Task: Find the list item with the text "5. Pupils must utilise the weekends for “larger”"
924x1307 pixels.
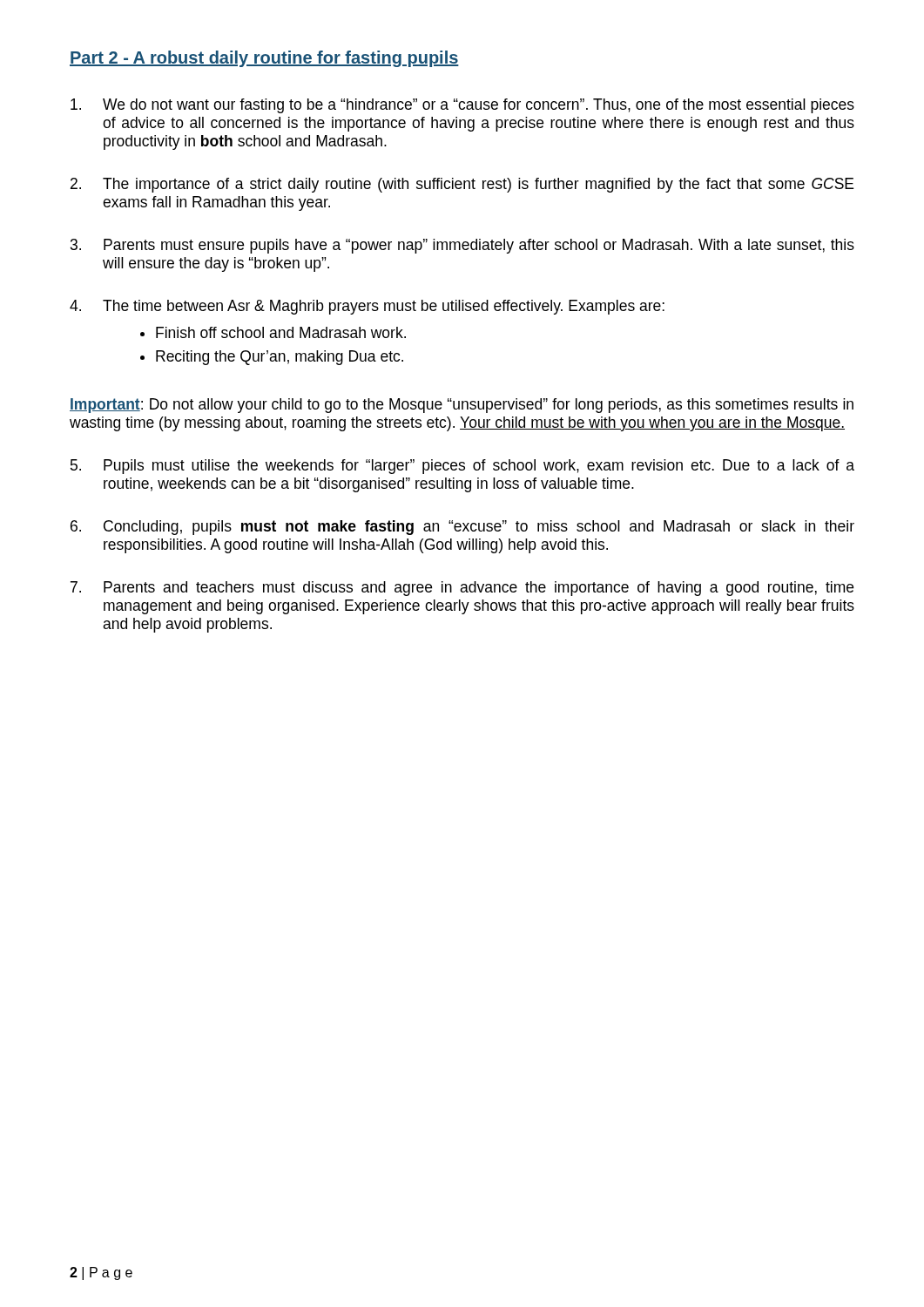Action: coord(462,475)
